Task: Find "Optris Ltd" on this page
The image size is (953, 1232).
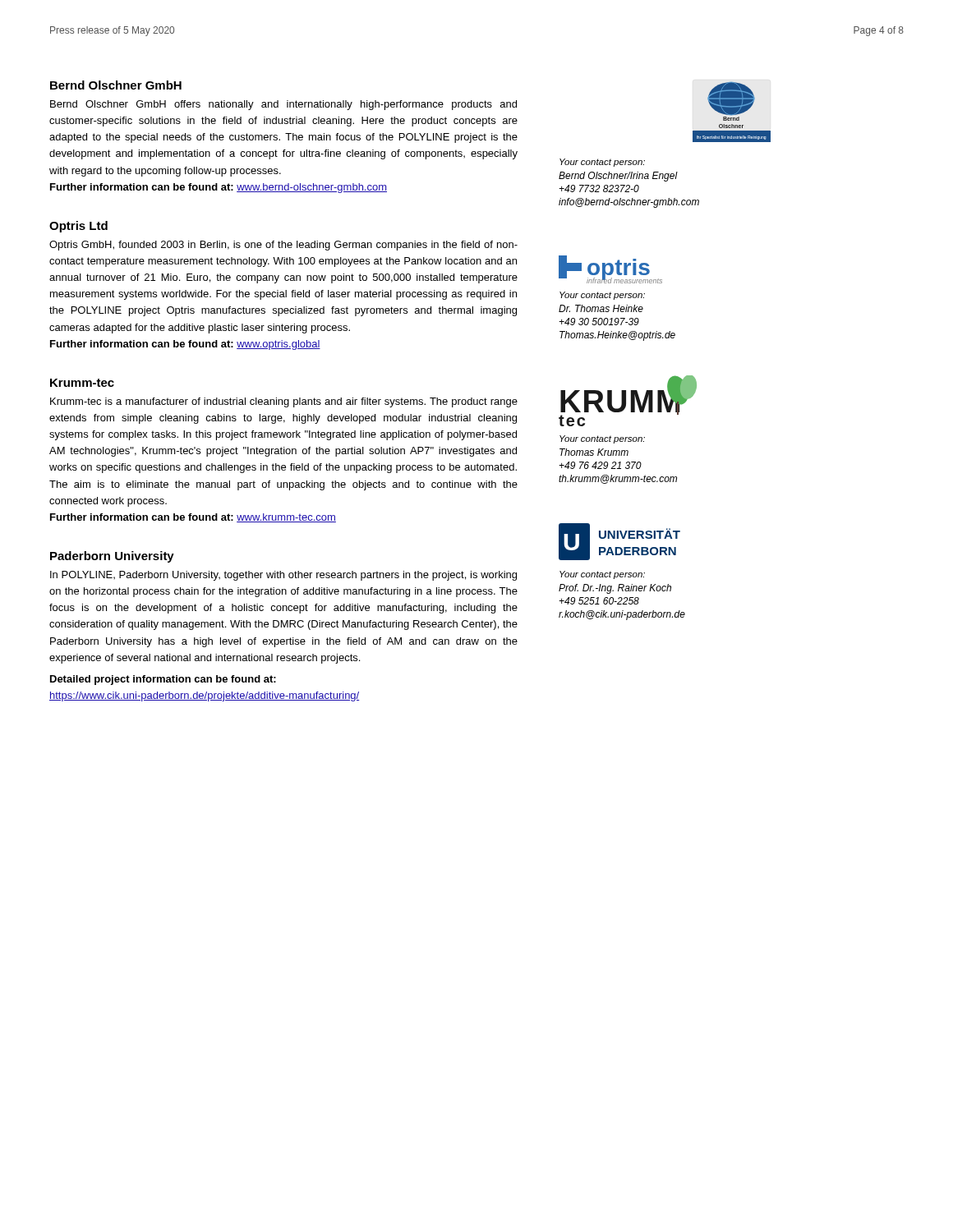Action: 79,225
